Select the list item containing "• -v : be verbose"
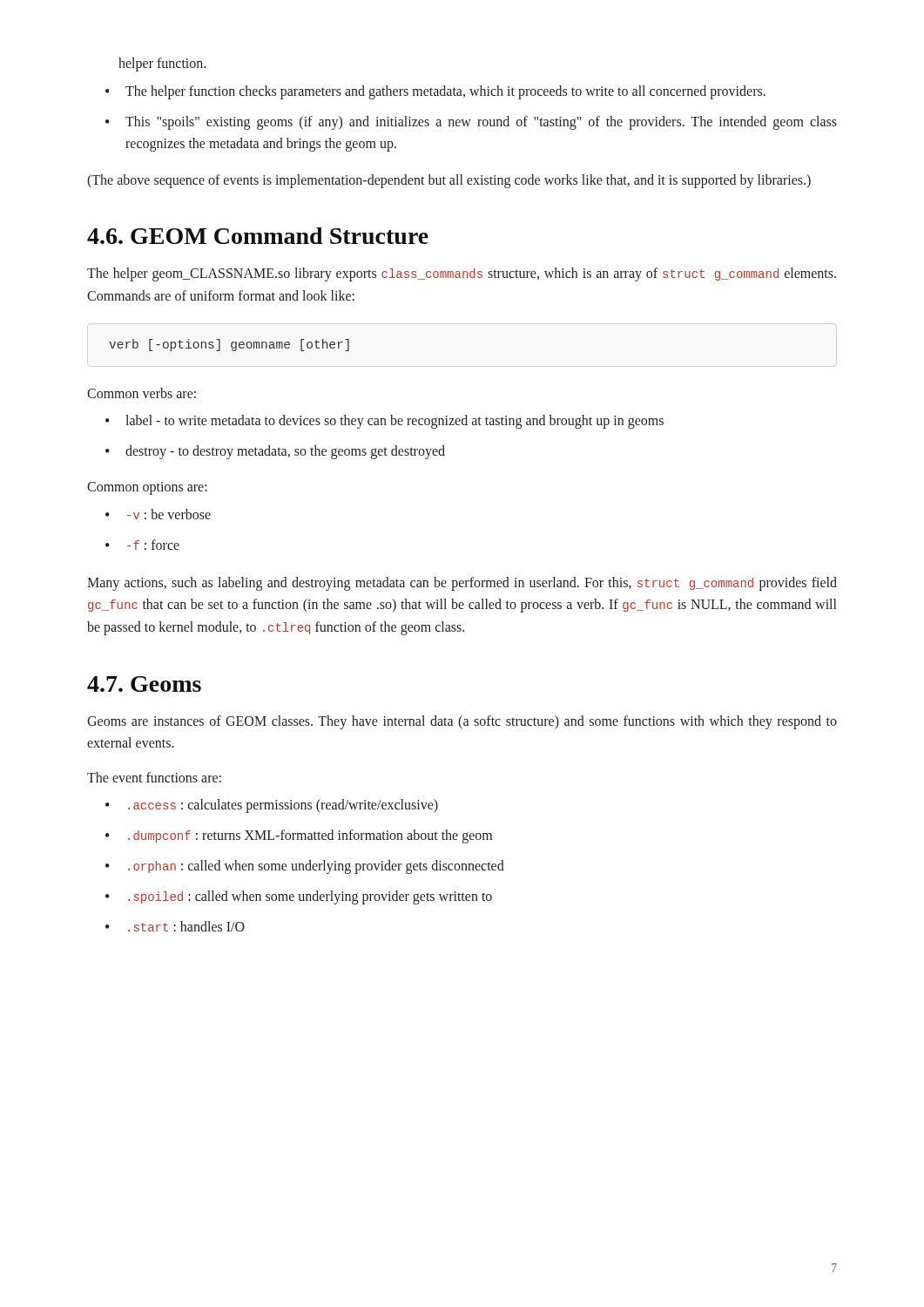 coord(158,514)
